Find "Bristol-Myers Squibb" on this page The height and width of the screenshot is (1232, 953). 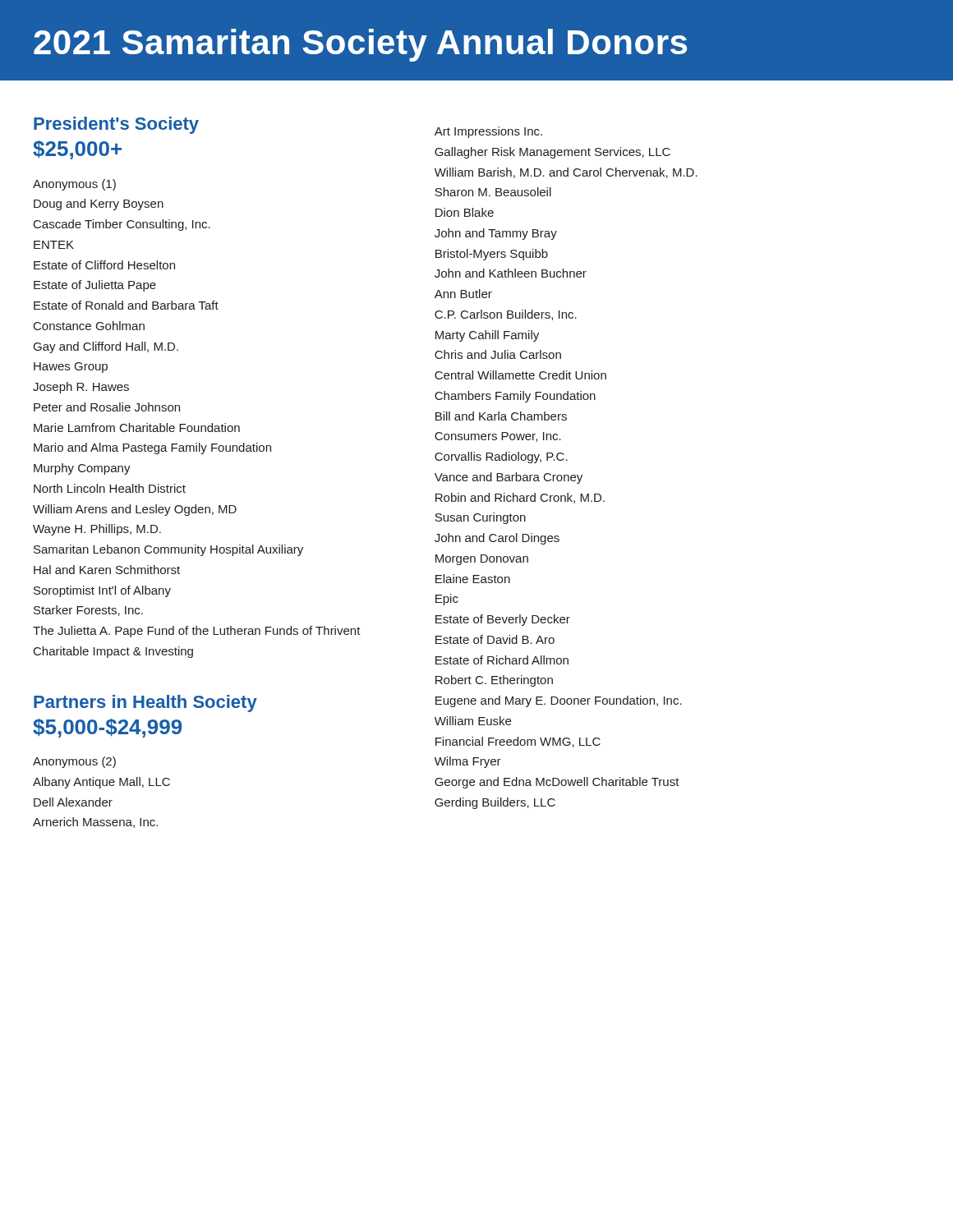pyautogui.click(x=491, y=253)
